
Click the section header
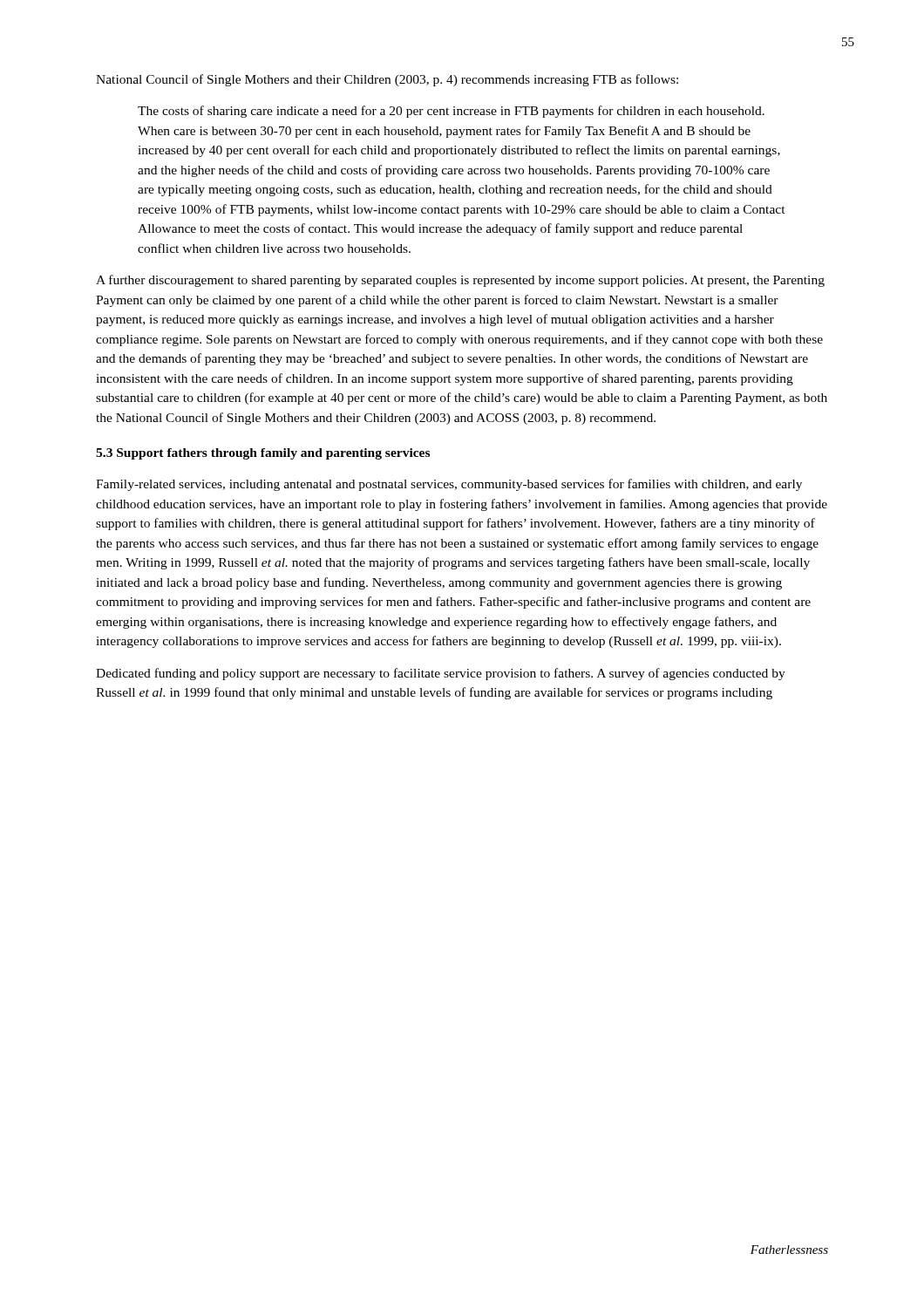pyautogui.click(x=462, y=453)
